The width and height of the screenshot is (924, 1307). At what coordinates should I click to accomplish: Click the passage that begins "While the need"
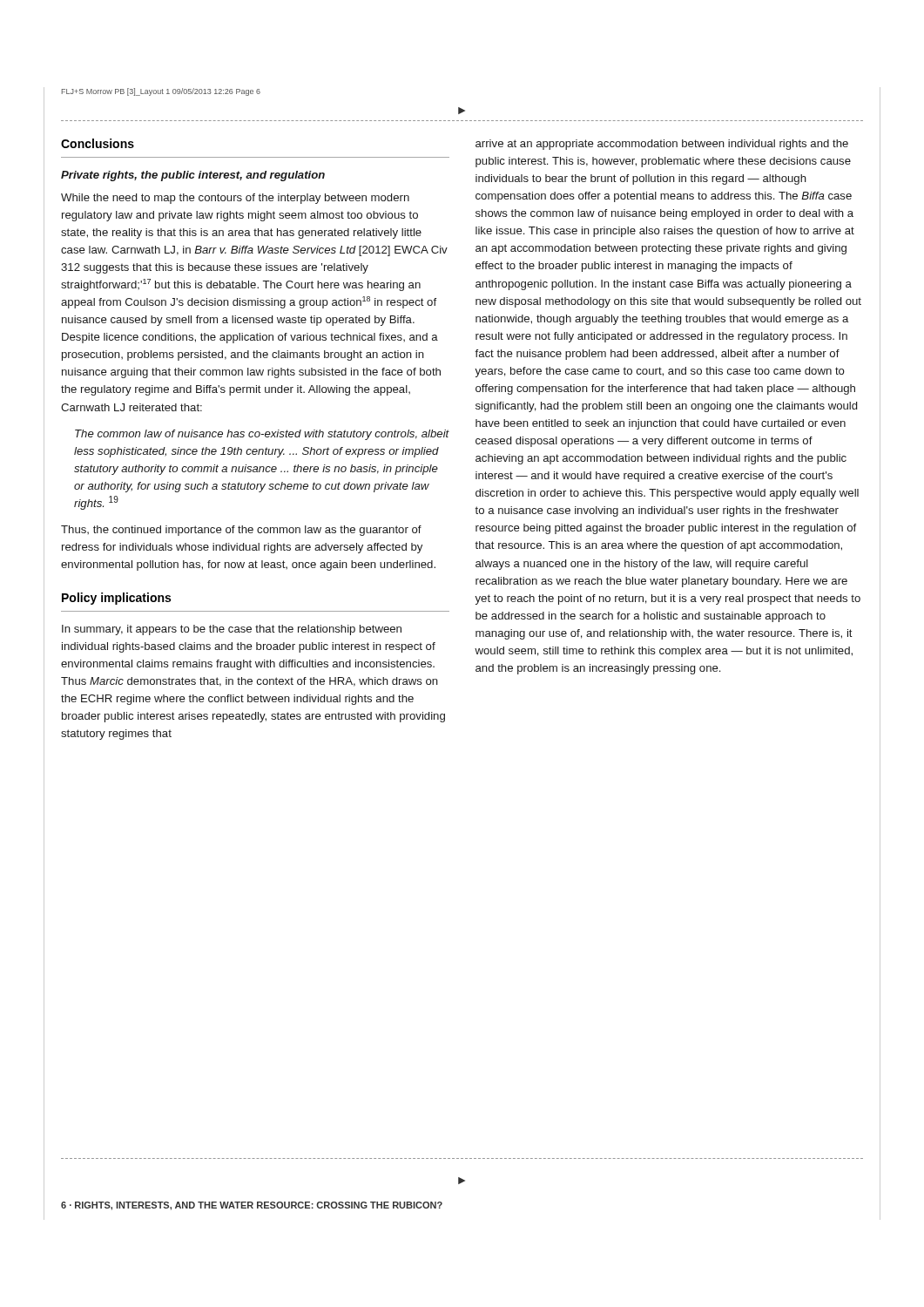coord(255,303)
